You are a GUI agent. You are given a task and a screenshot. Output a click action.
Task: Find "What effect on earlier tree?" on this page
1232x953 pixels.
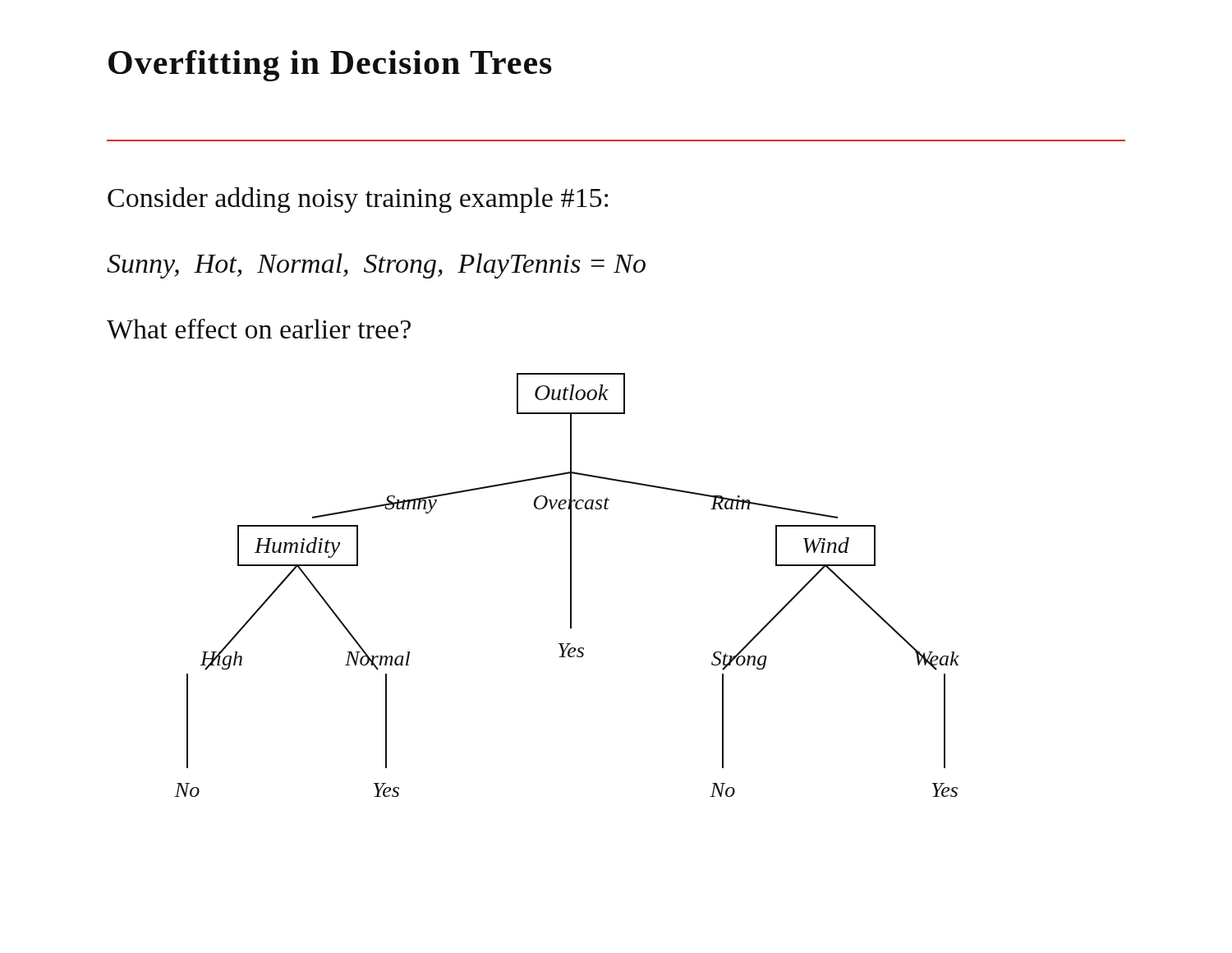tap(259, 329)
